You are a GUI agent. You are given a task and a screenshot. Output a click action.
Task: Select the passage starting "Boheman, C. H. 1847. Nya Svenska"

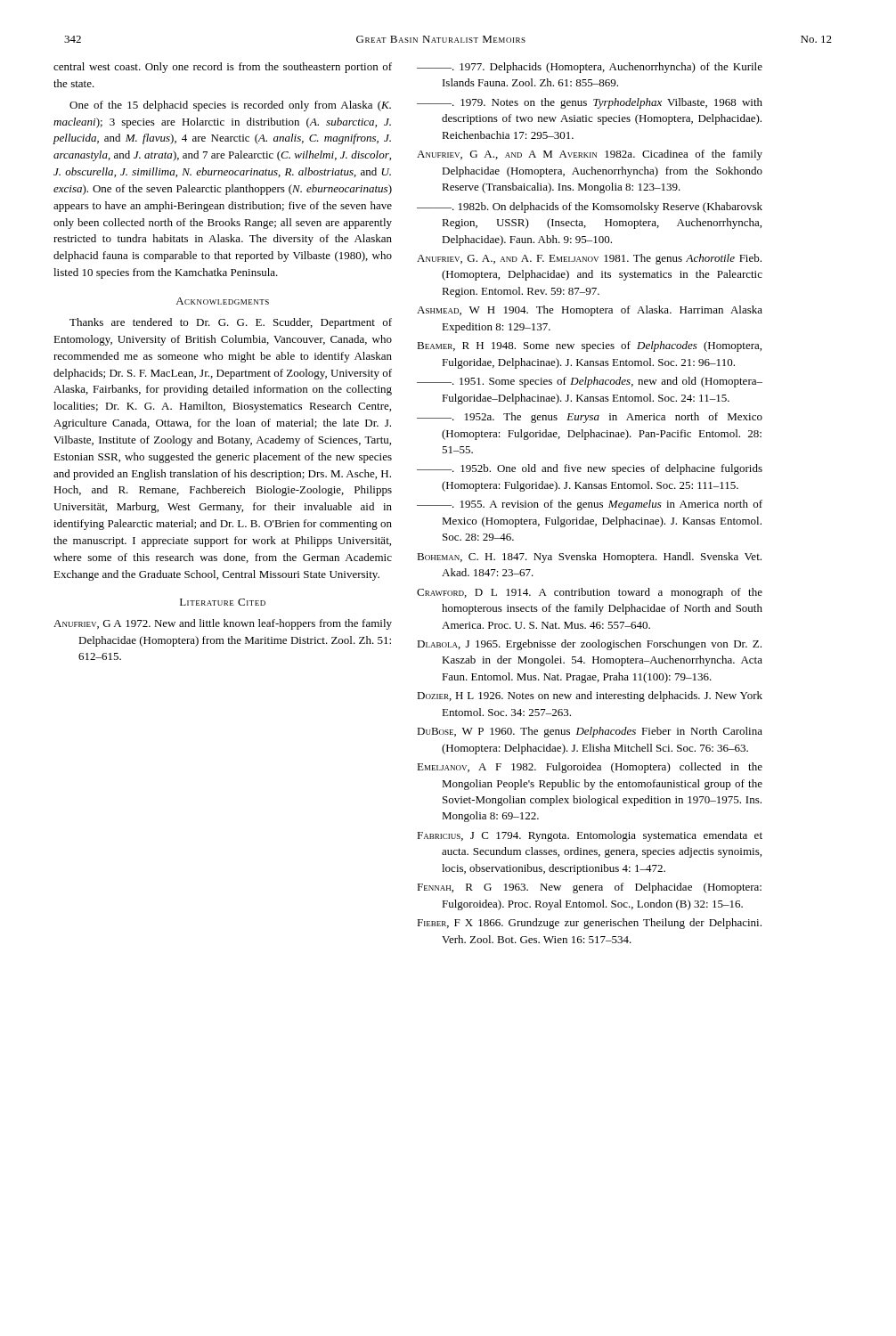[x=590, y=564]
